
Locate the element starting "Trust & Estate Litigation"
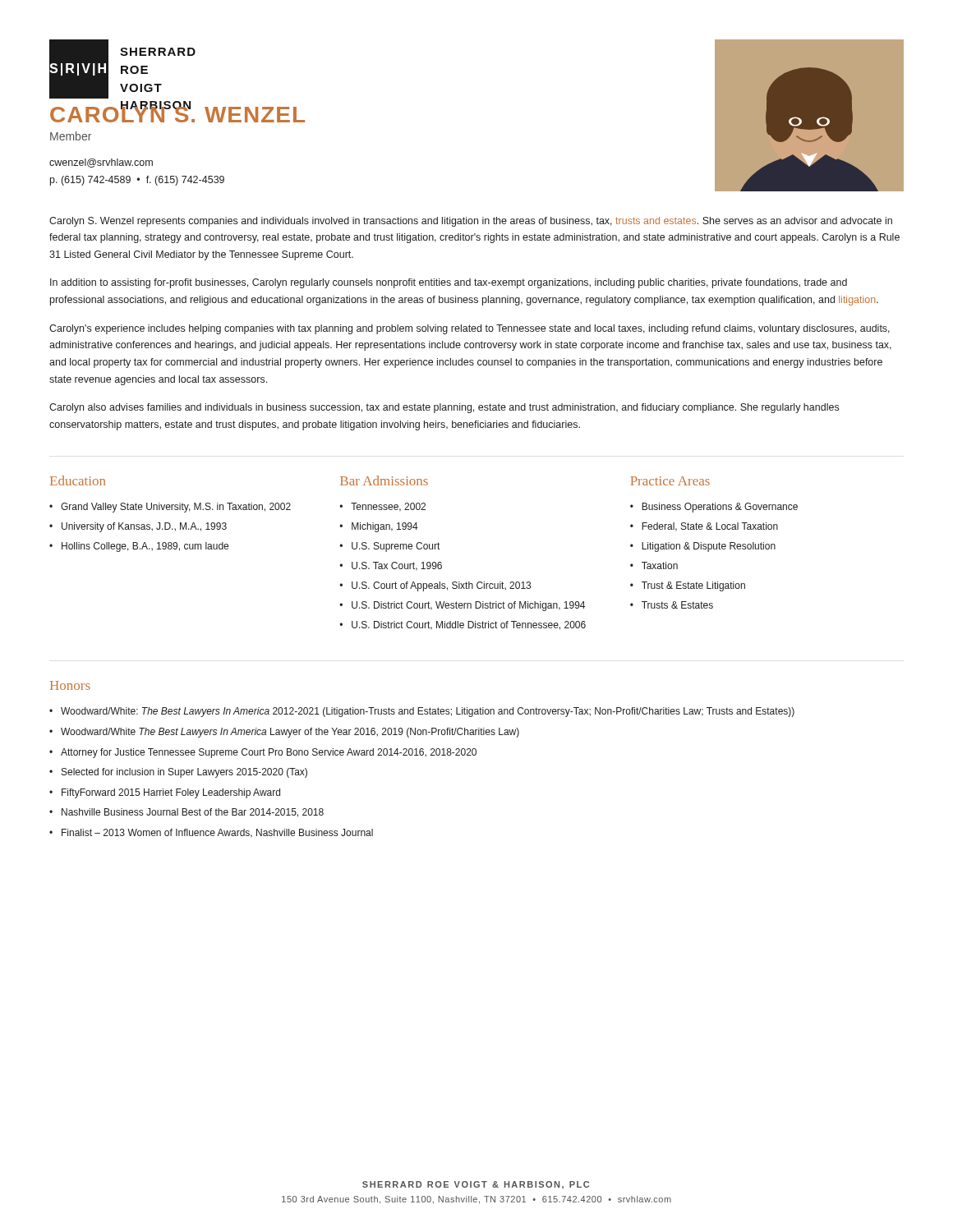tap(693, 586)
